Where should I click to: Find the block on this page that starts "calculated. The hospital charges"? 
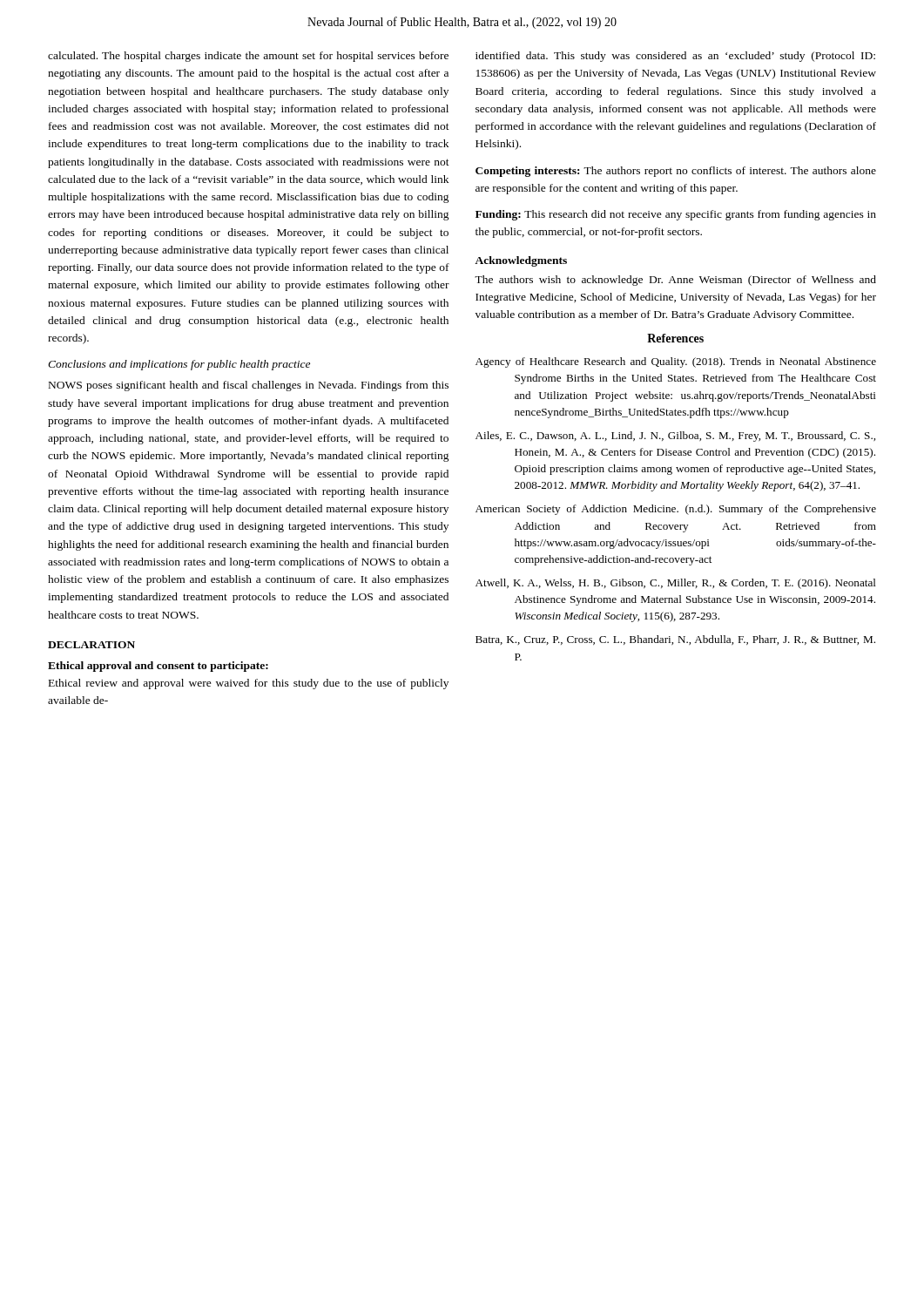[248, 196]
